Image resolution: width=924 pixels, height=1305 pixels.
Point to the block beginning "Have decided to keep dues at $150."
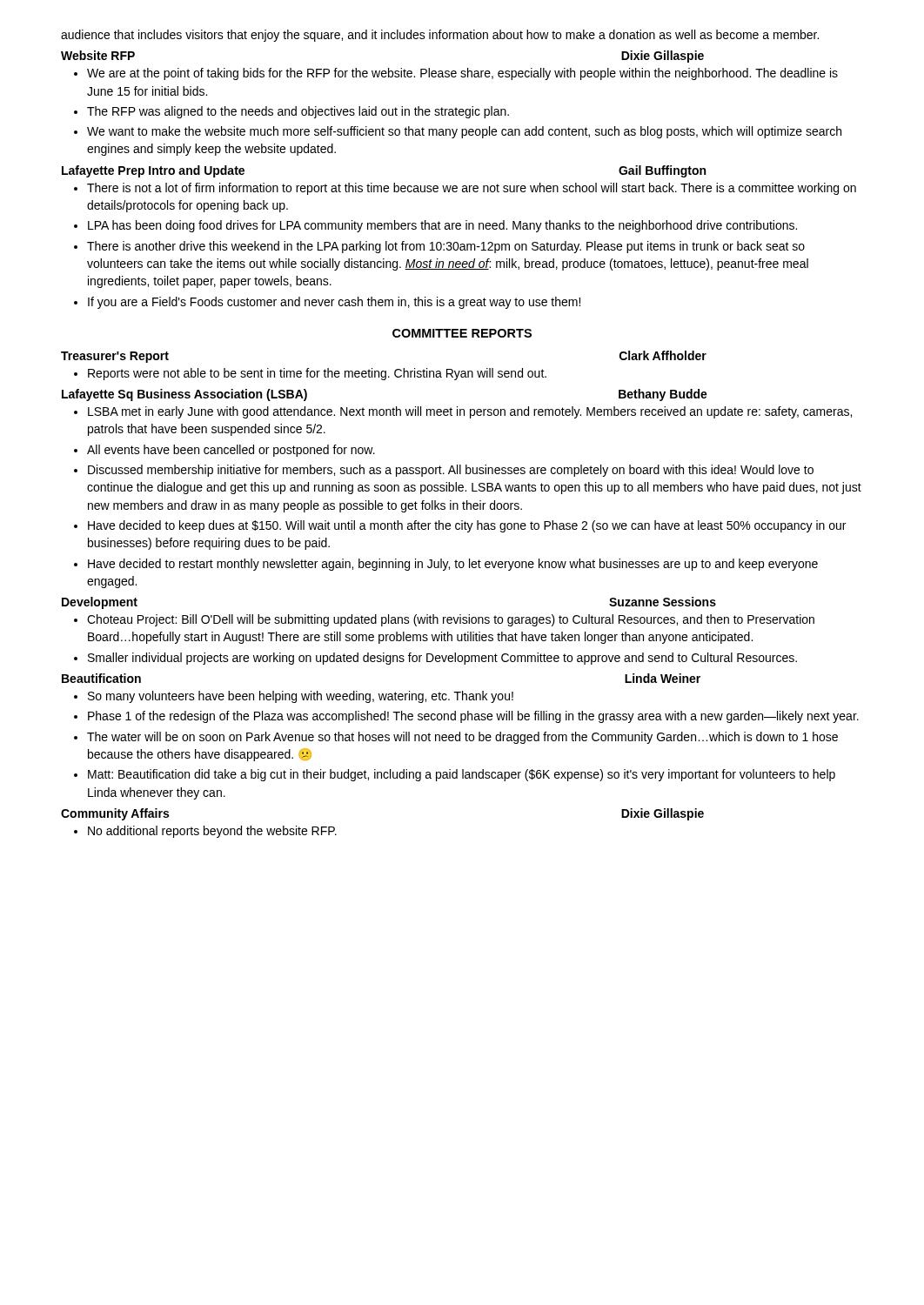(x=475, y=534)
